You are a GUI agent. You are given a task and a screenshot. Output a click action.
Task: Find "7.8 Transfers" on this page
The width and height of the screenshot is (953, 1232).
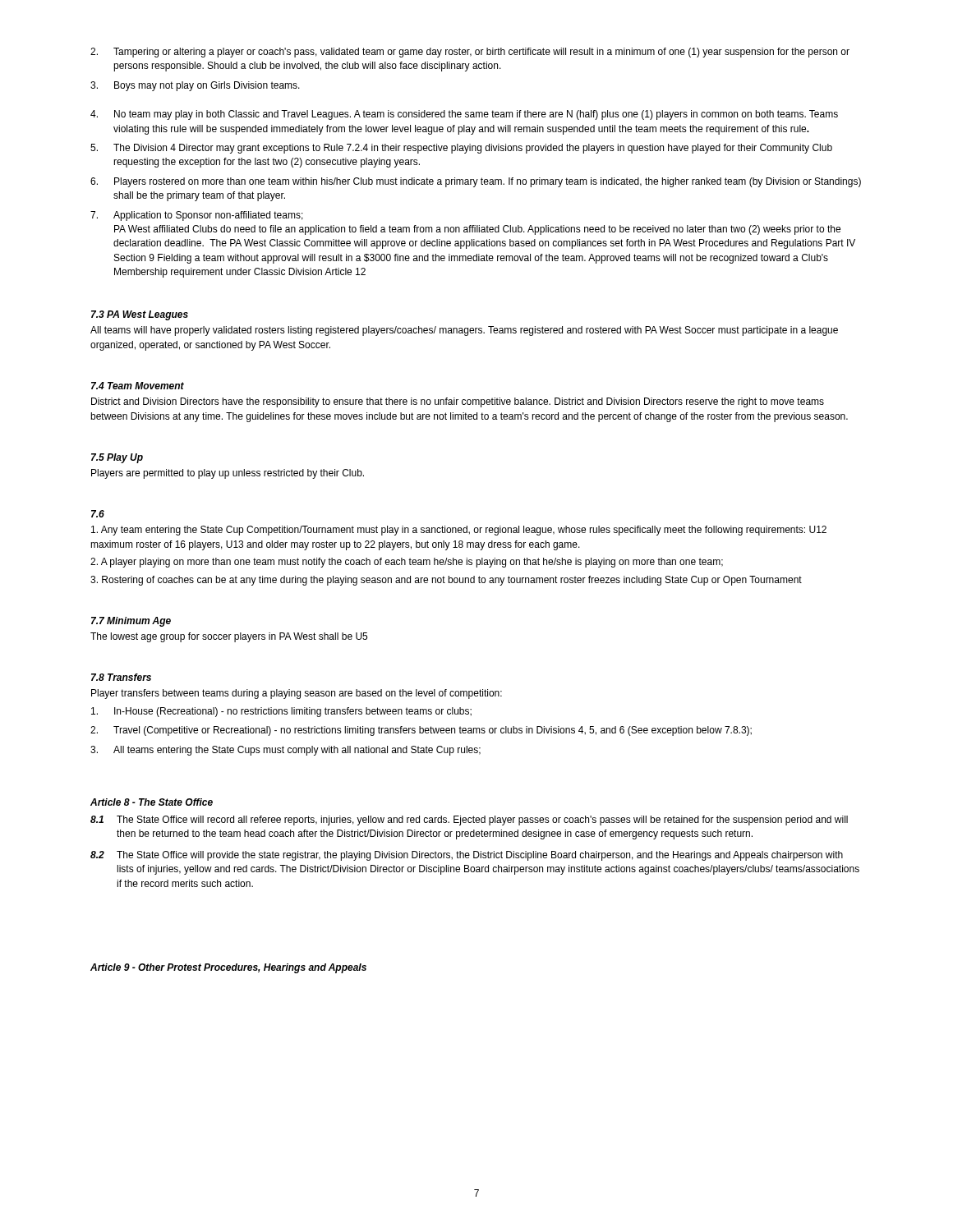click(x=121, y=678)
